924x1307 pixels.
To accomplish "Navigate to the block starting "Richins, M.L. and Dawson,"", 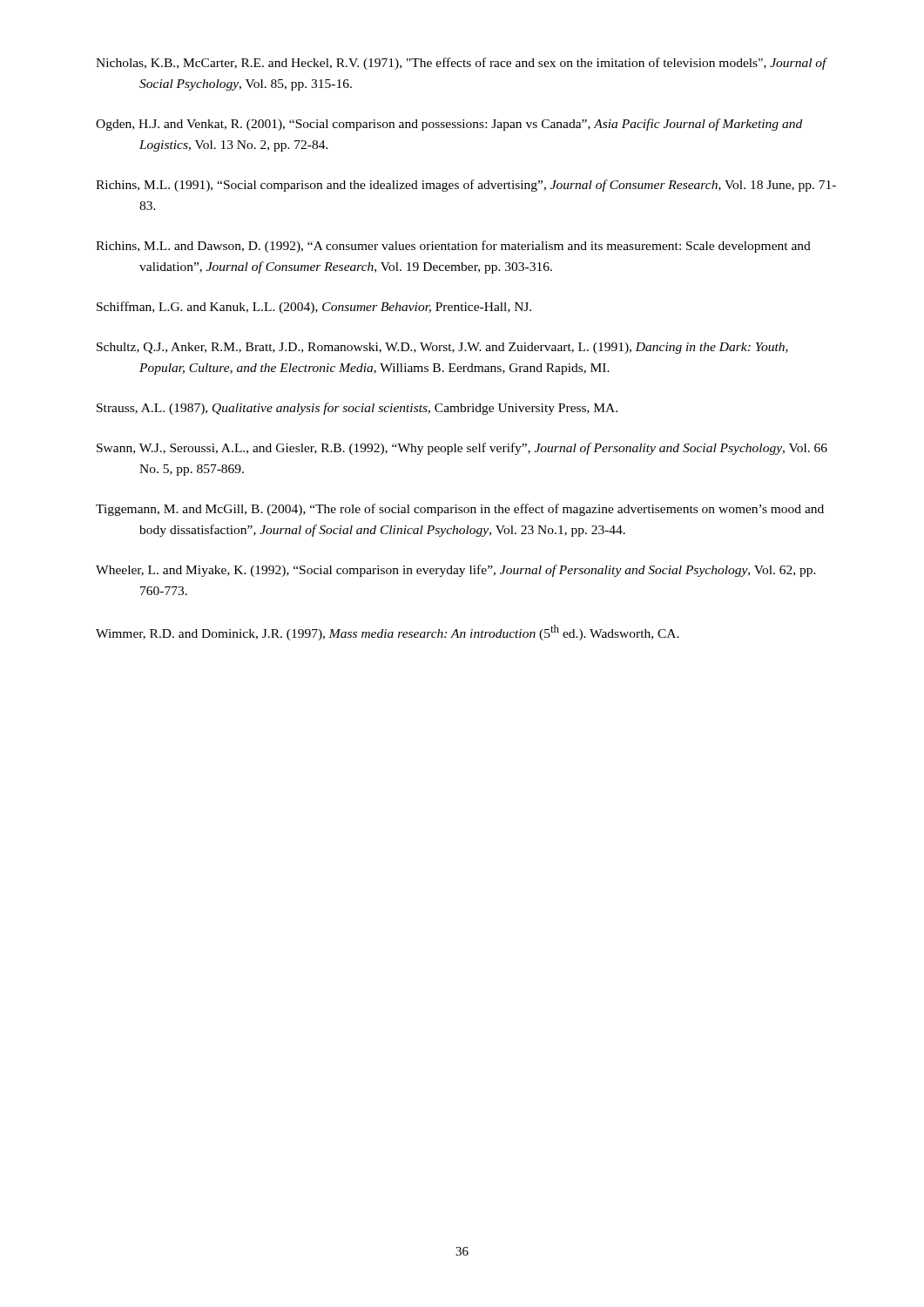I will 453,256.
